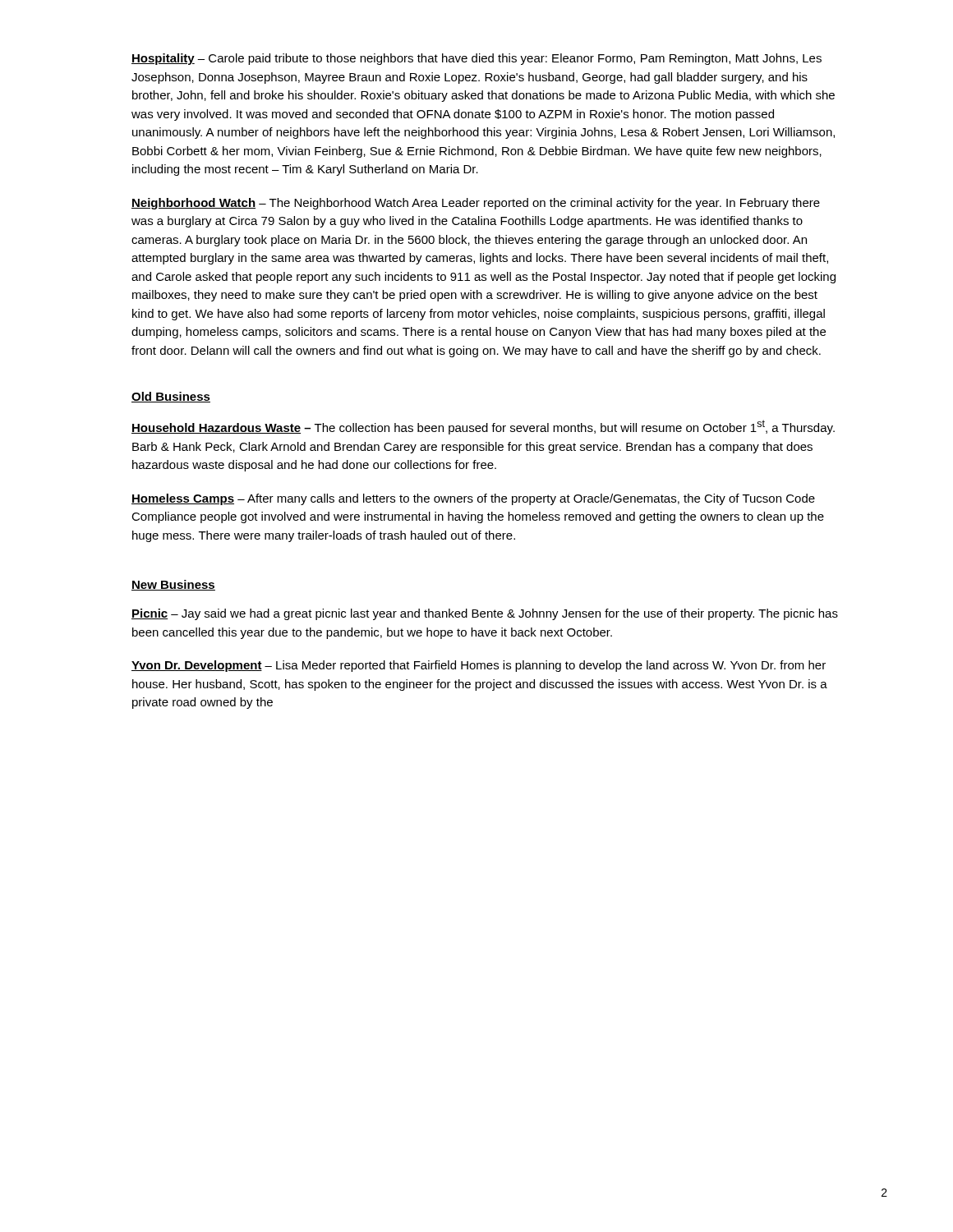This screenshot has width=953, height=1232.
Task: Point to the text starting "Old Business"
Action: pyautogui.click(x=171, y=396)
